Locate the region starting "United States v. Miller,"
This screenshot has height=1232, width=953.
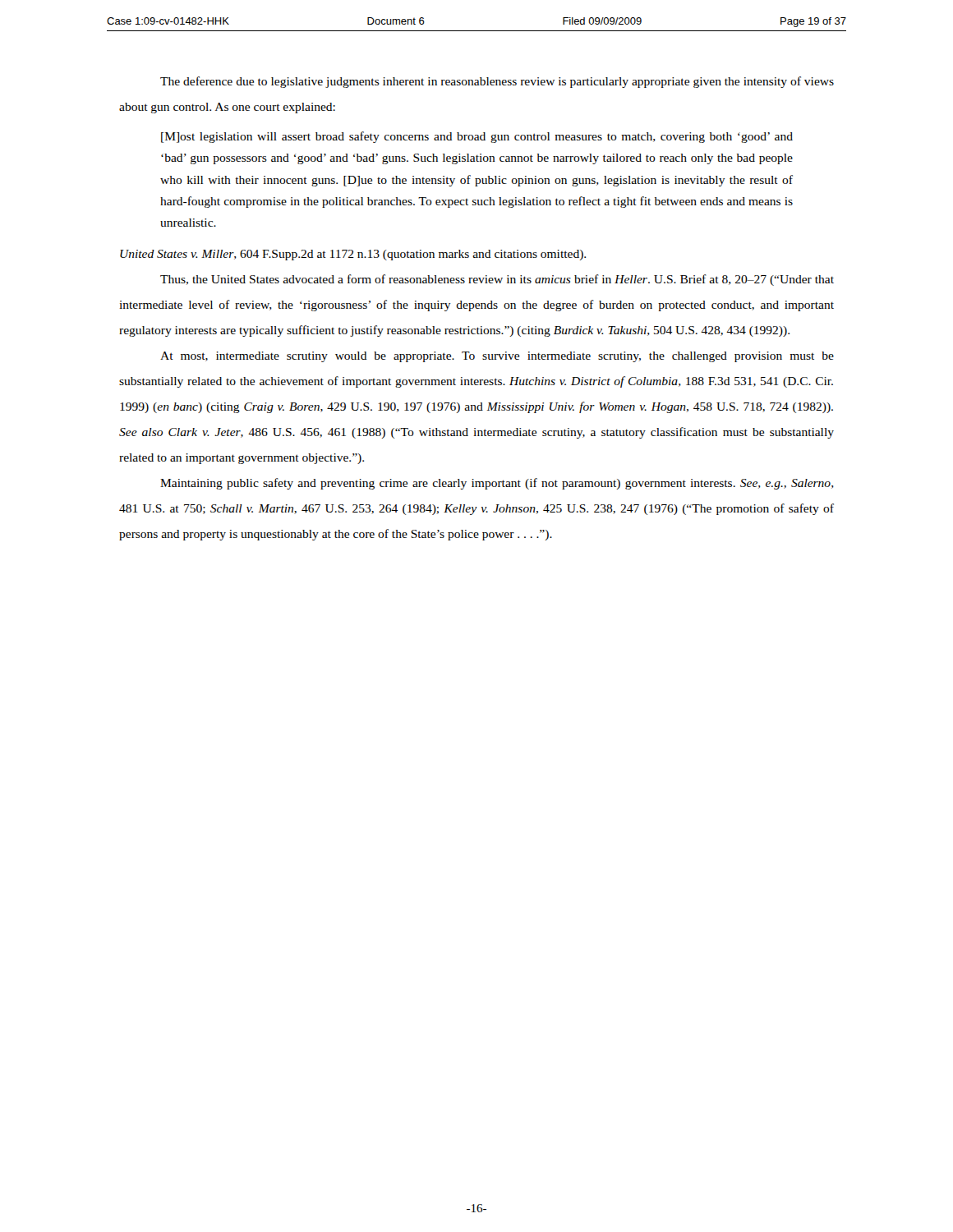(353, 253)
